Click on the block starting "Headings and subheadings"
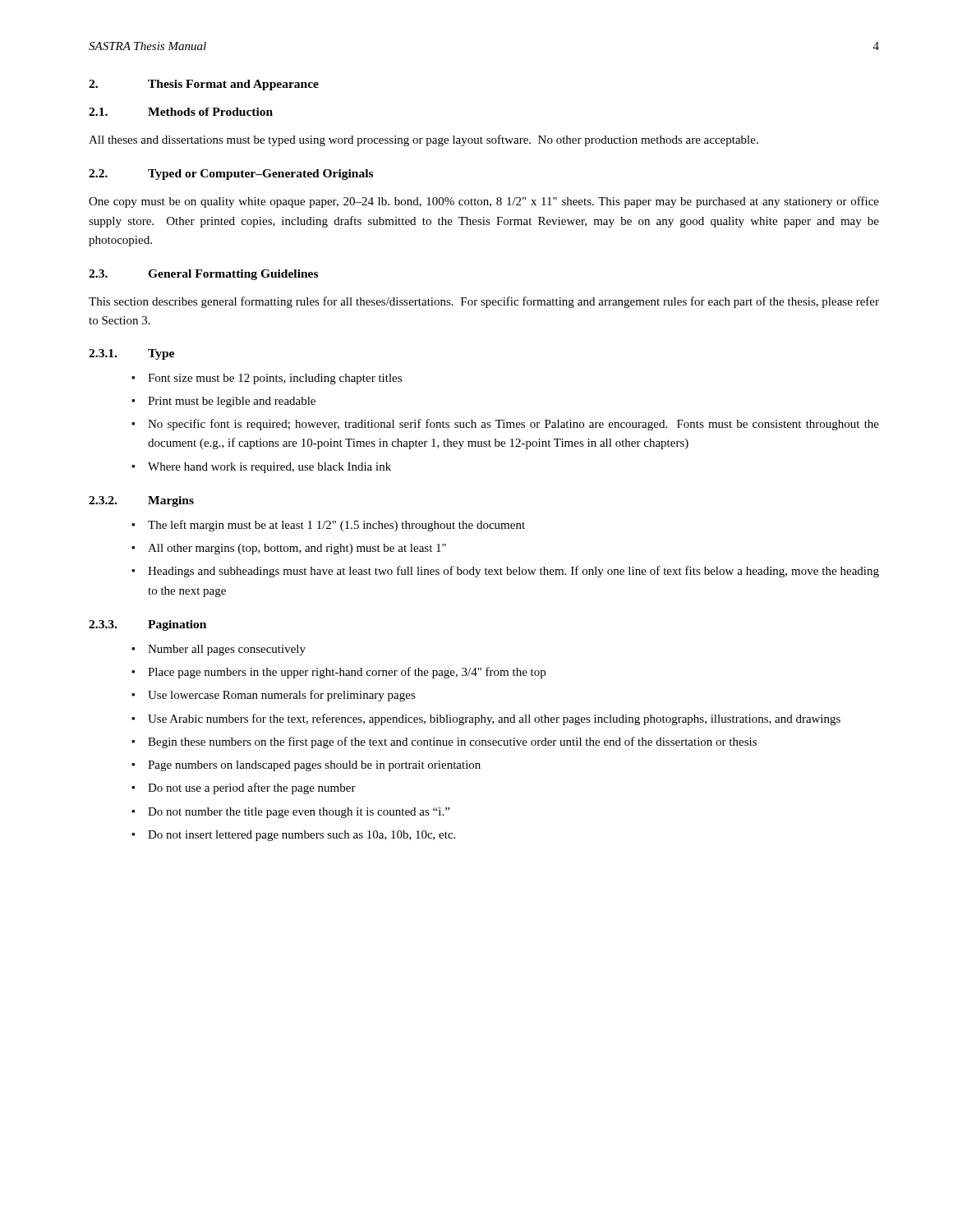953x1232 pixels. pyautogui.click(x=513, y=581)
